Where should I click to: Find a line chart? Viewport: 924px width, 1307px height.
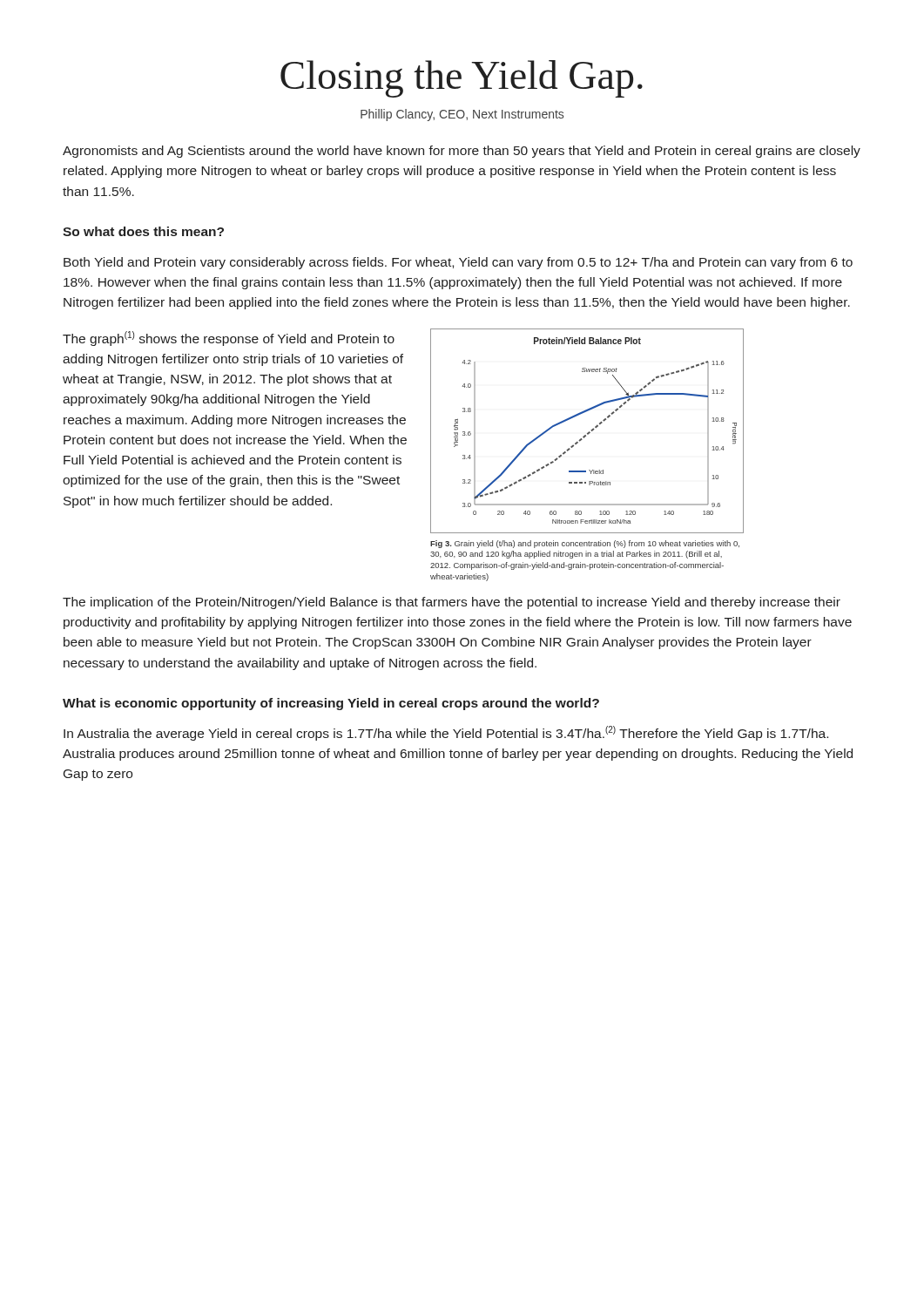click(x=646, y=455)
